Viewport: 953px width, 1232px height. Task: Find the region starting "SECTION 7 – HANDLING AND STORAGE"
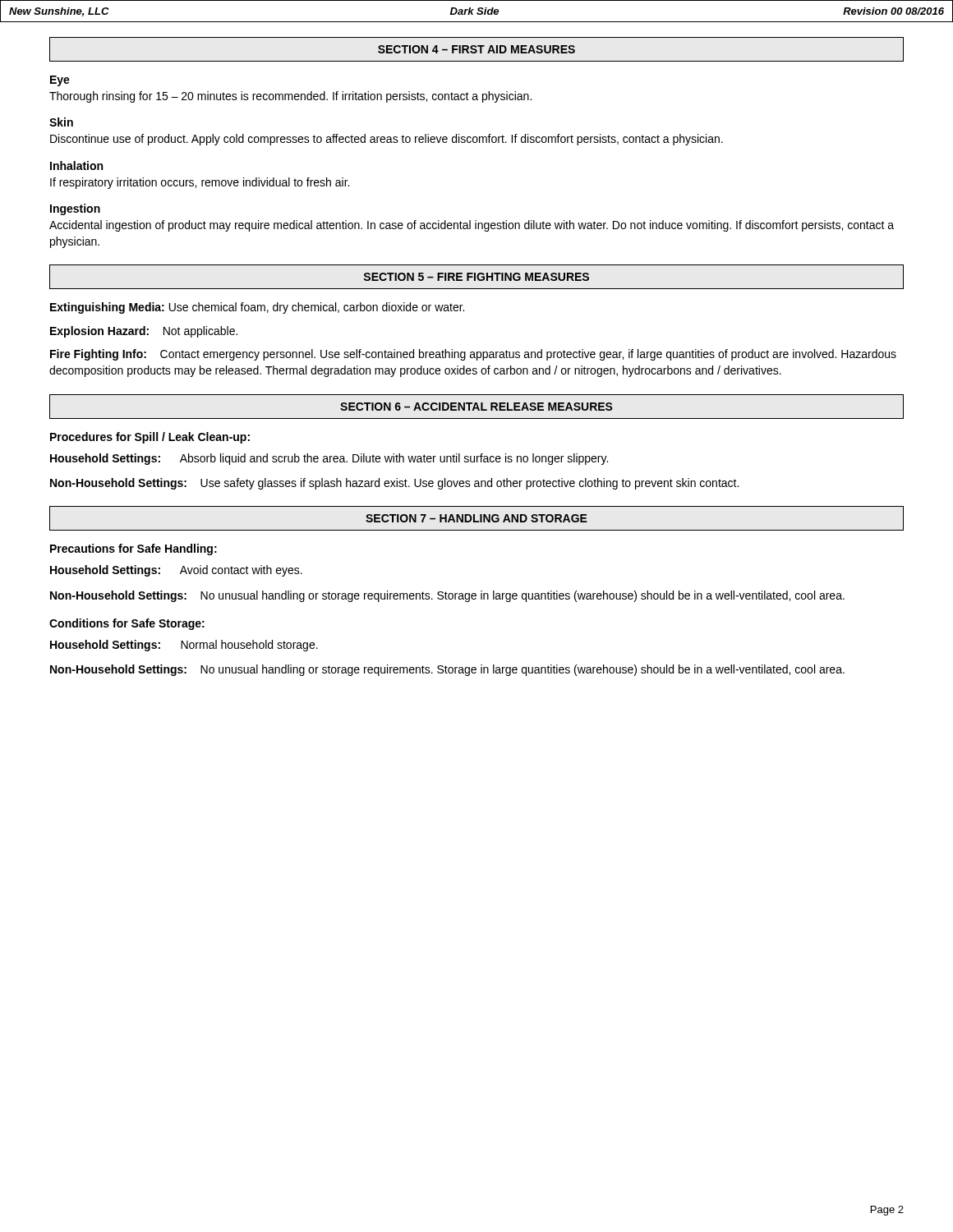pos(476,518)
